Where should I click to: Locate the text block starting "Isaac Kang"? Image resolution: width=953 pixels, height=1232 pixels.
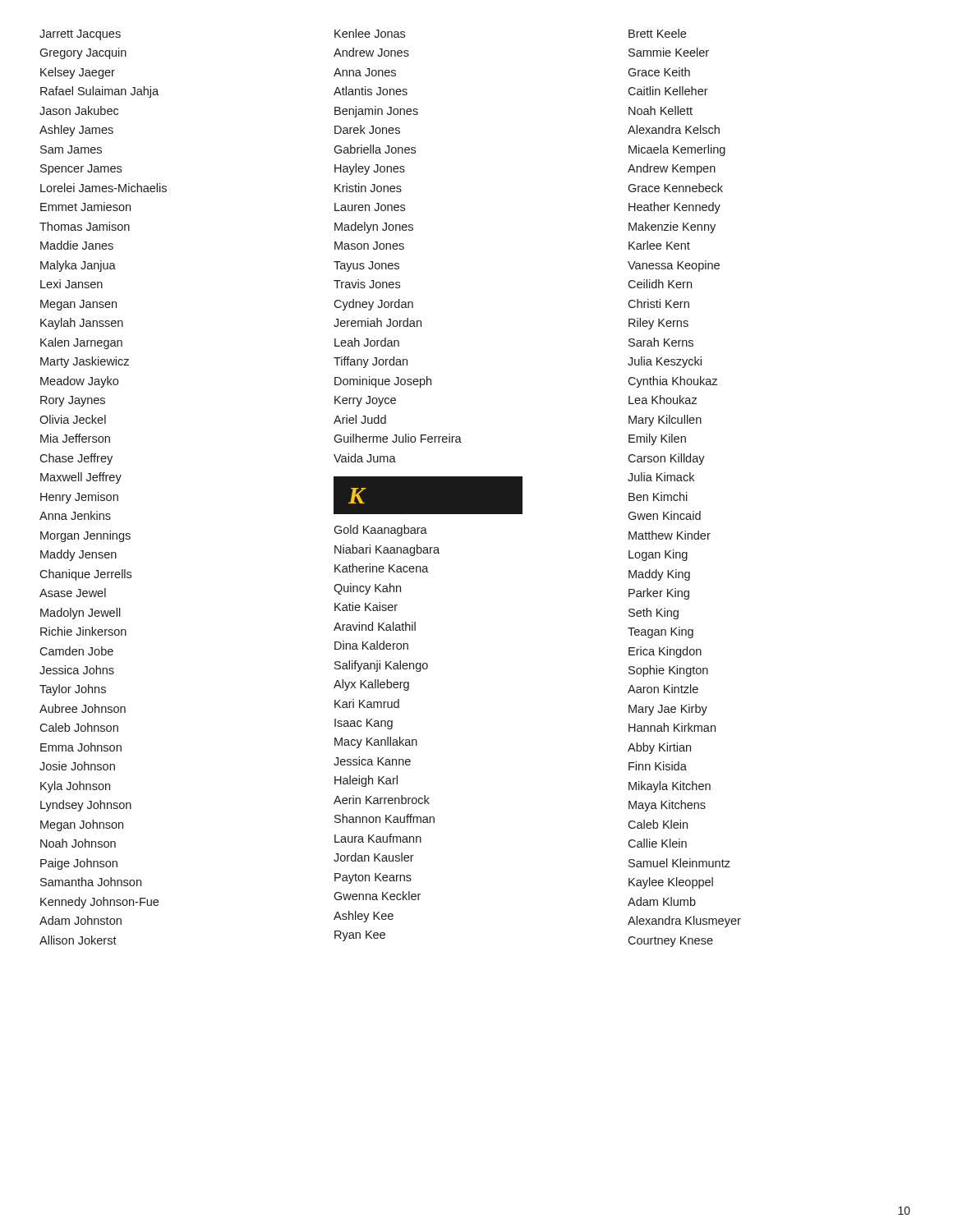point(364,724)
